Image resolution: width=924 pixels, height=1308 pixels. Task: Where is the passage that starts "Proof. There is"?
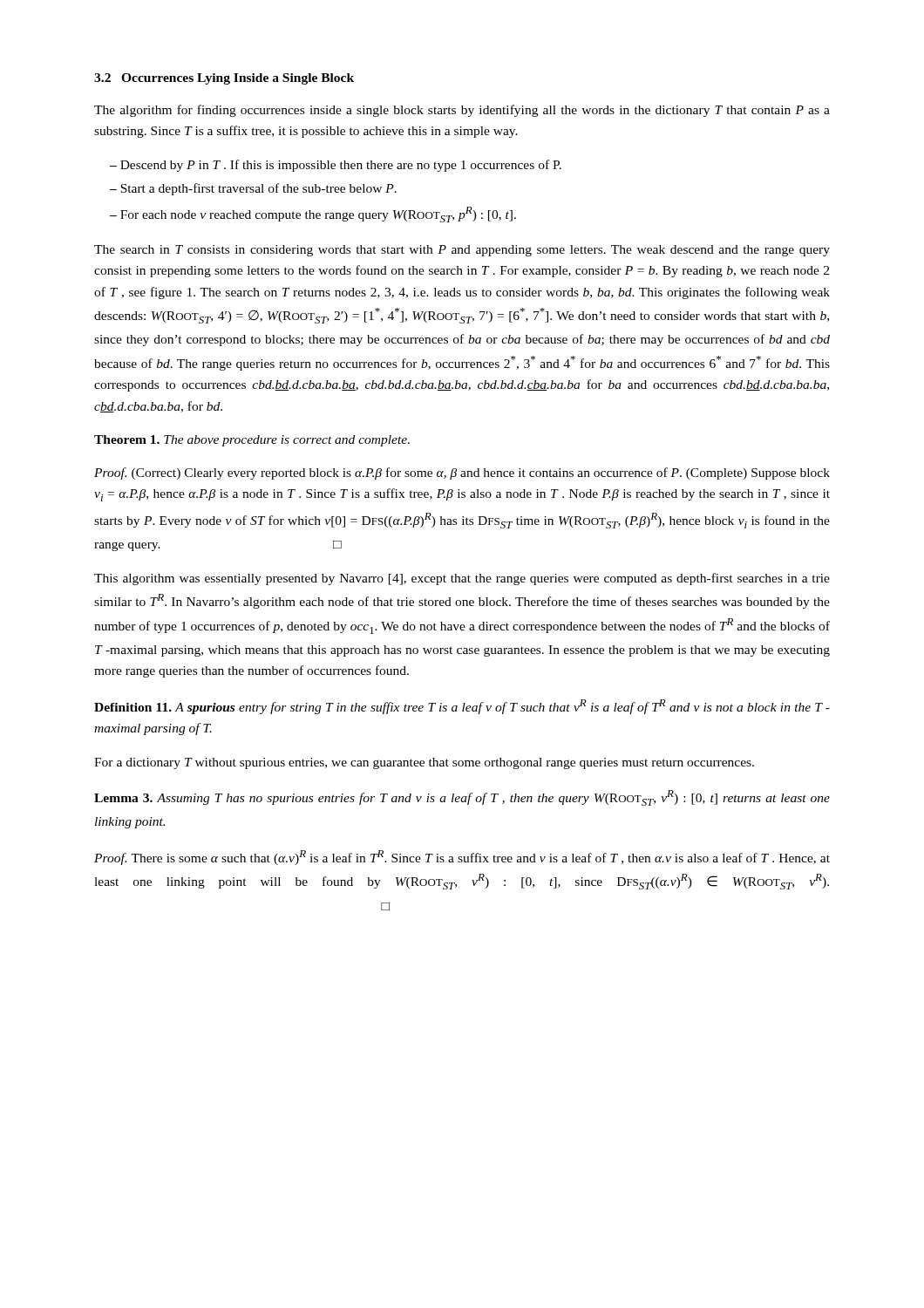point(462,880)
